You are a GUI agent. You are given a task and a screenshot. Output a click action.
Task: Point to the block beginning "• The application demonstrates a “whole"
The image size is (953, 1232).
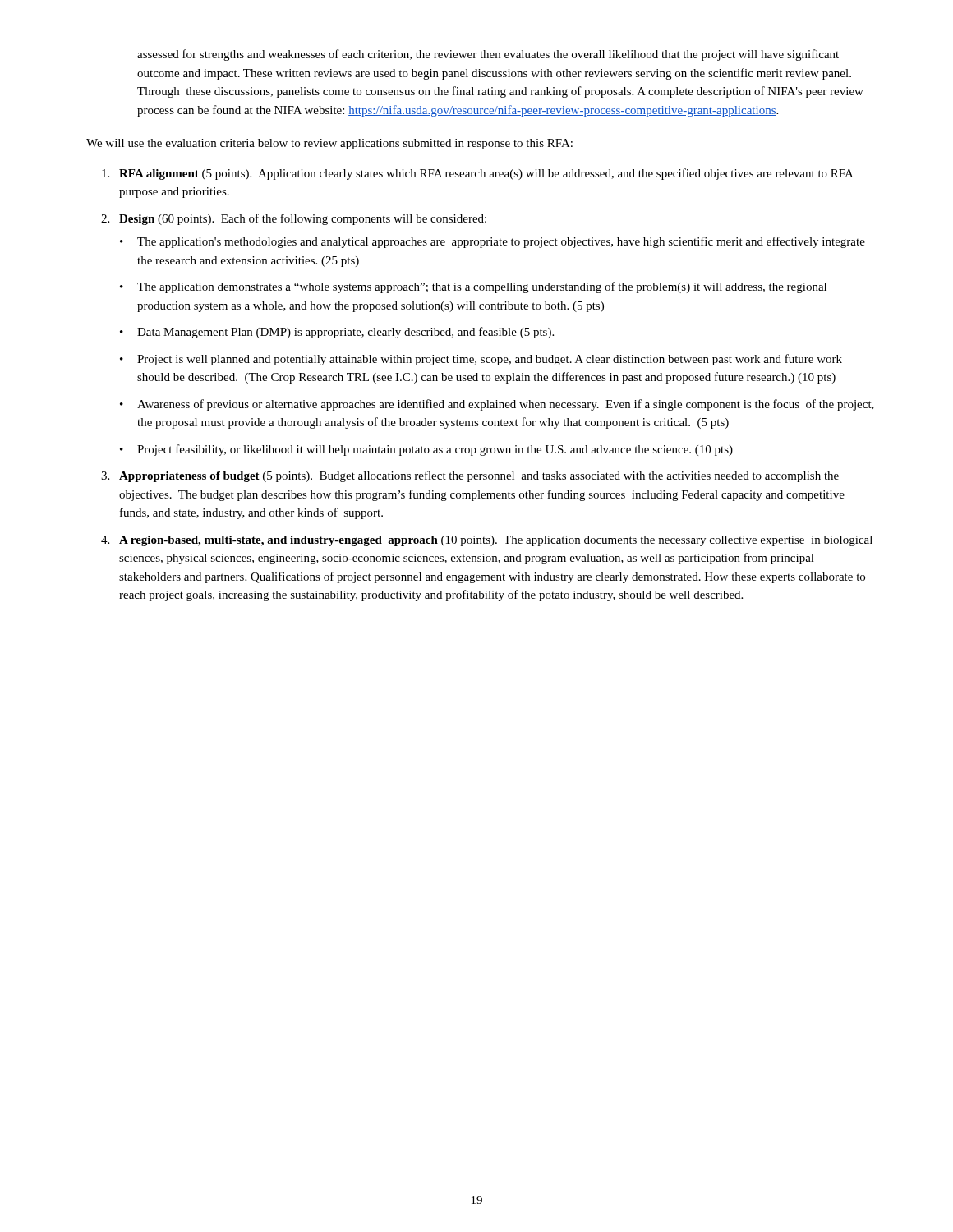(x=497, y=296)
